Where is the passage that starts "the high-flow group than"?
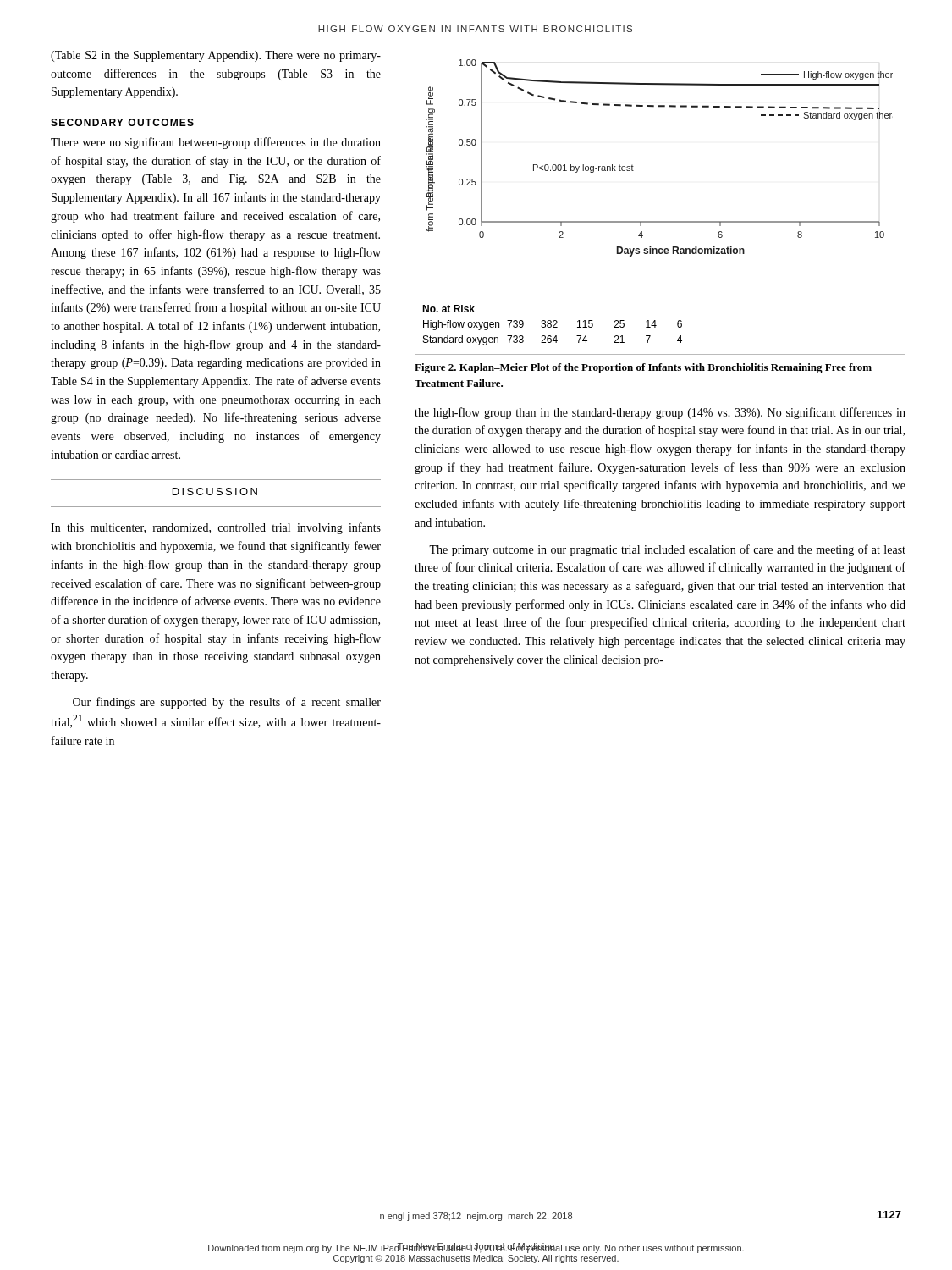 click(660, 468)
